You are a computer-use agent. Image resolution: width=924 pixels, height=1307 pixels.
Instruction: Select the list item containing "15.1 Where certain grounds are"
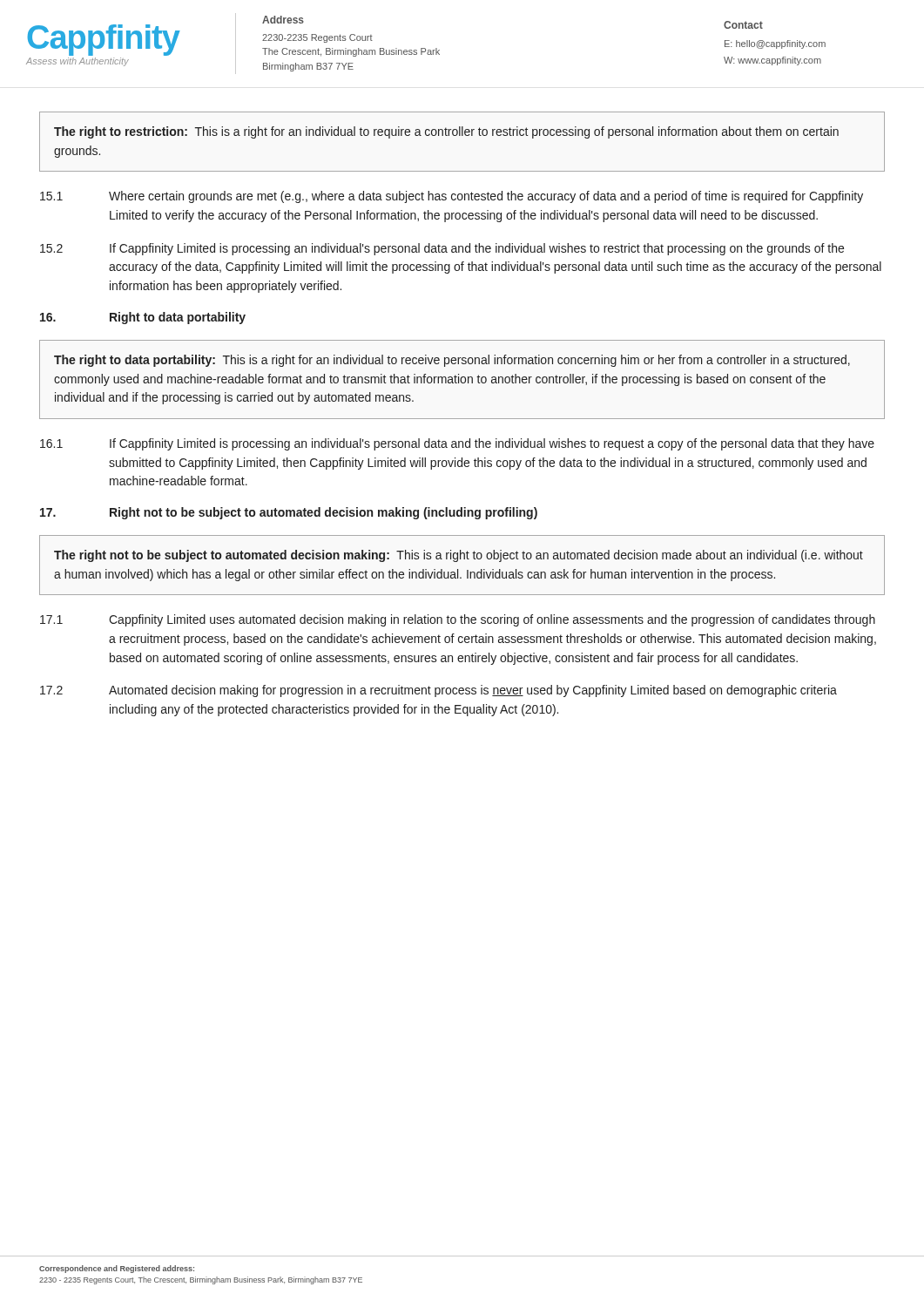[462, 207]
